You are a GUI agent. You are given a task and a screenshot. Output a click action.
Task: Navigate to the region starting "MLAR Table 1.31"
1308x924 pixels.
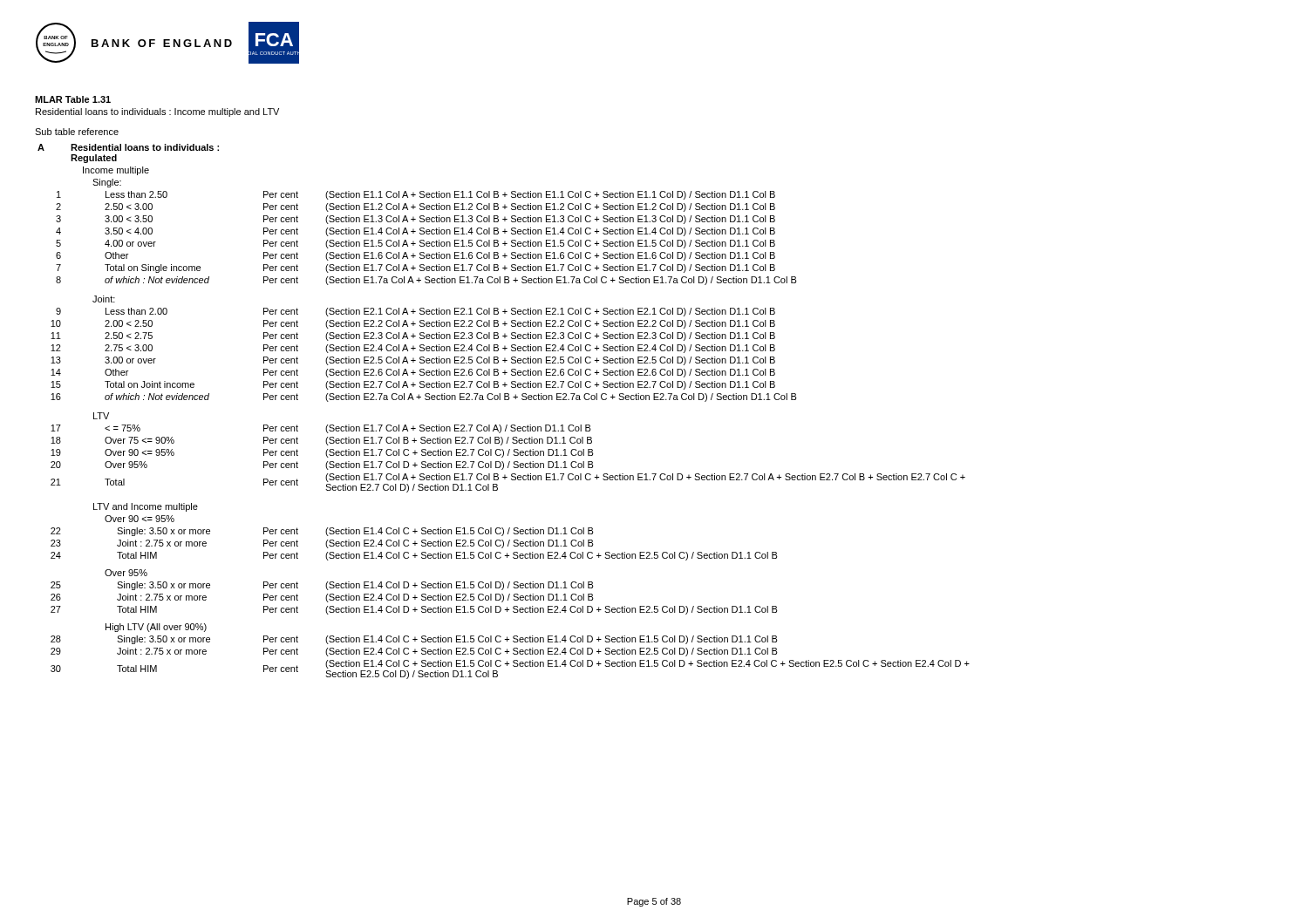click(x=73, y=99)
